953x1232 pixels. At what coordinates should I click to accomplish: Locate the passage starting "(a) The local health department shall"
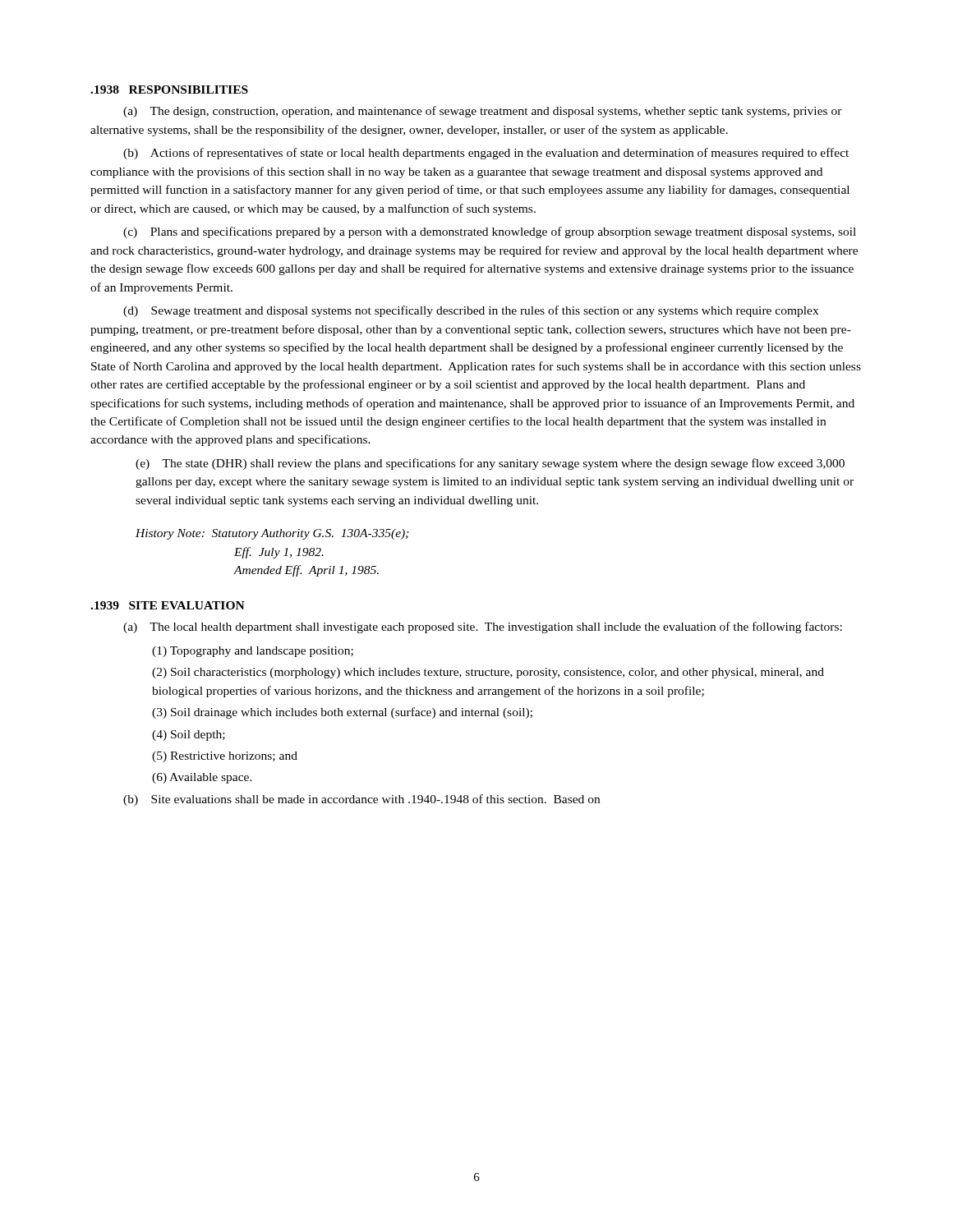(x=467, y=627)
